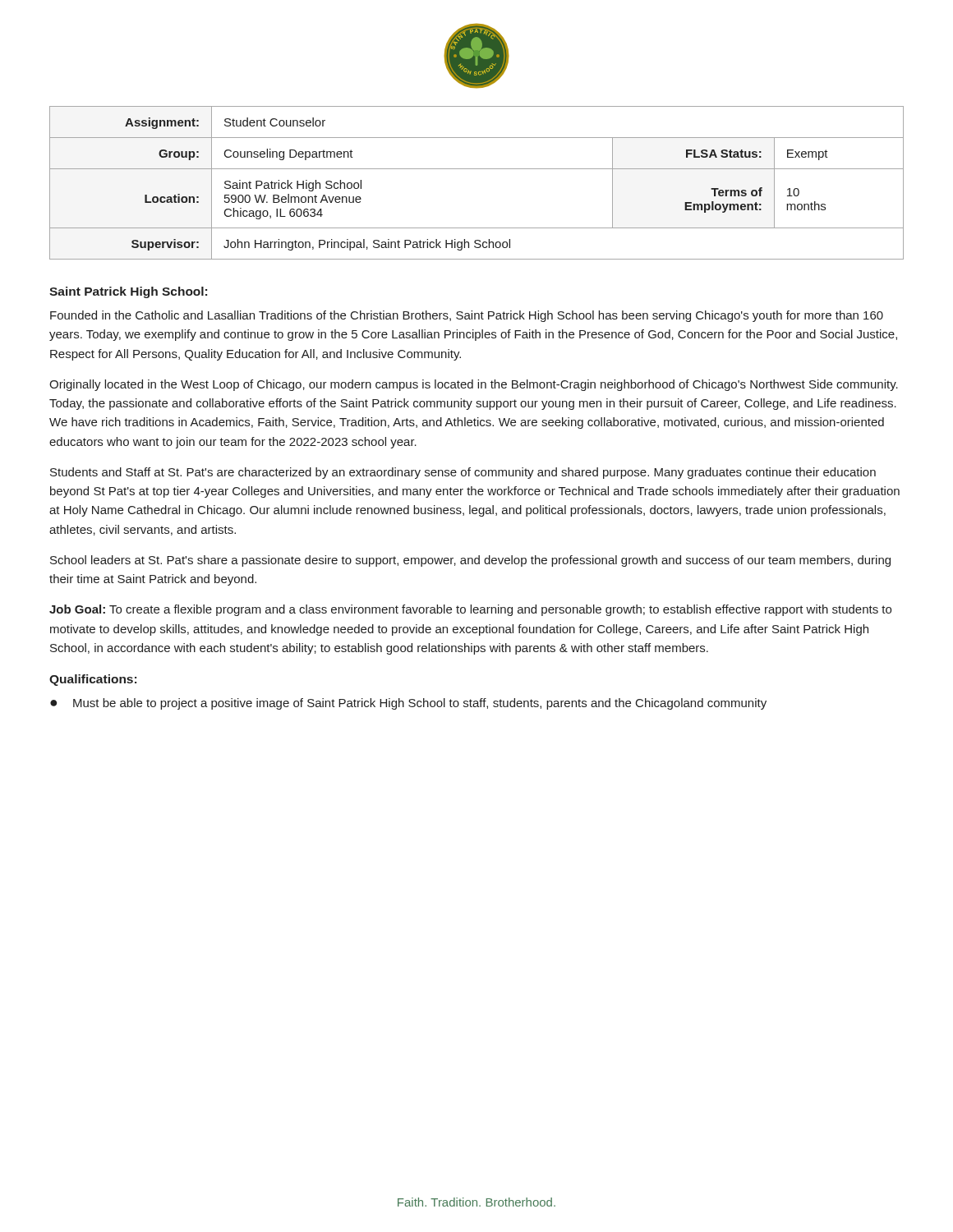Image resolution: width=953 pixels, height=1232 pixels.
Task: Click the passage that begins "Job Goal: To create a flexible"
Action: coord(471,628)
